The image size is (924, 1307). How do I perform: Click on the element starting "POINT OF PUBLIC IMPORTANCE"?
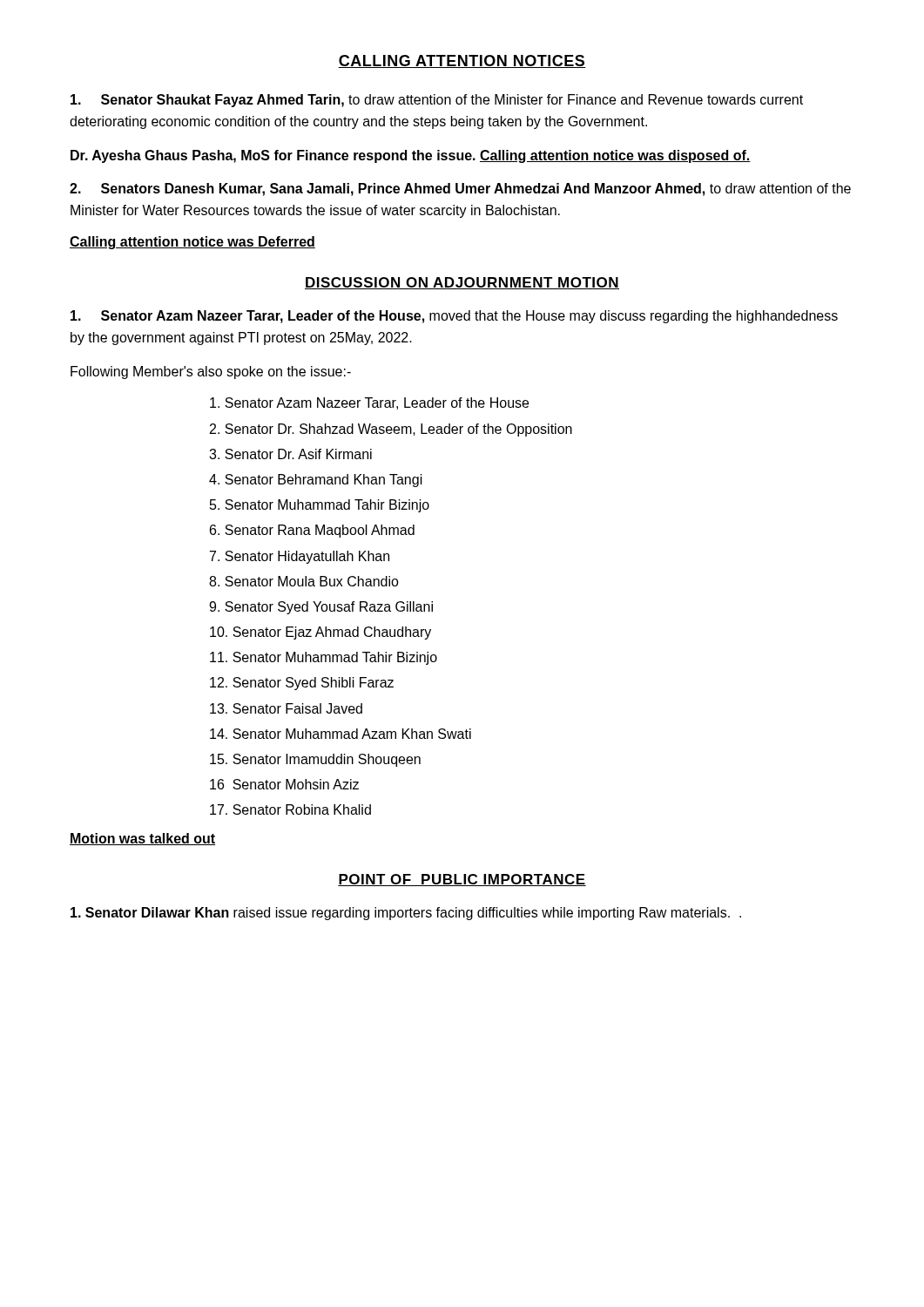pos(462,879)
